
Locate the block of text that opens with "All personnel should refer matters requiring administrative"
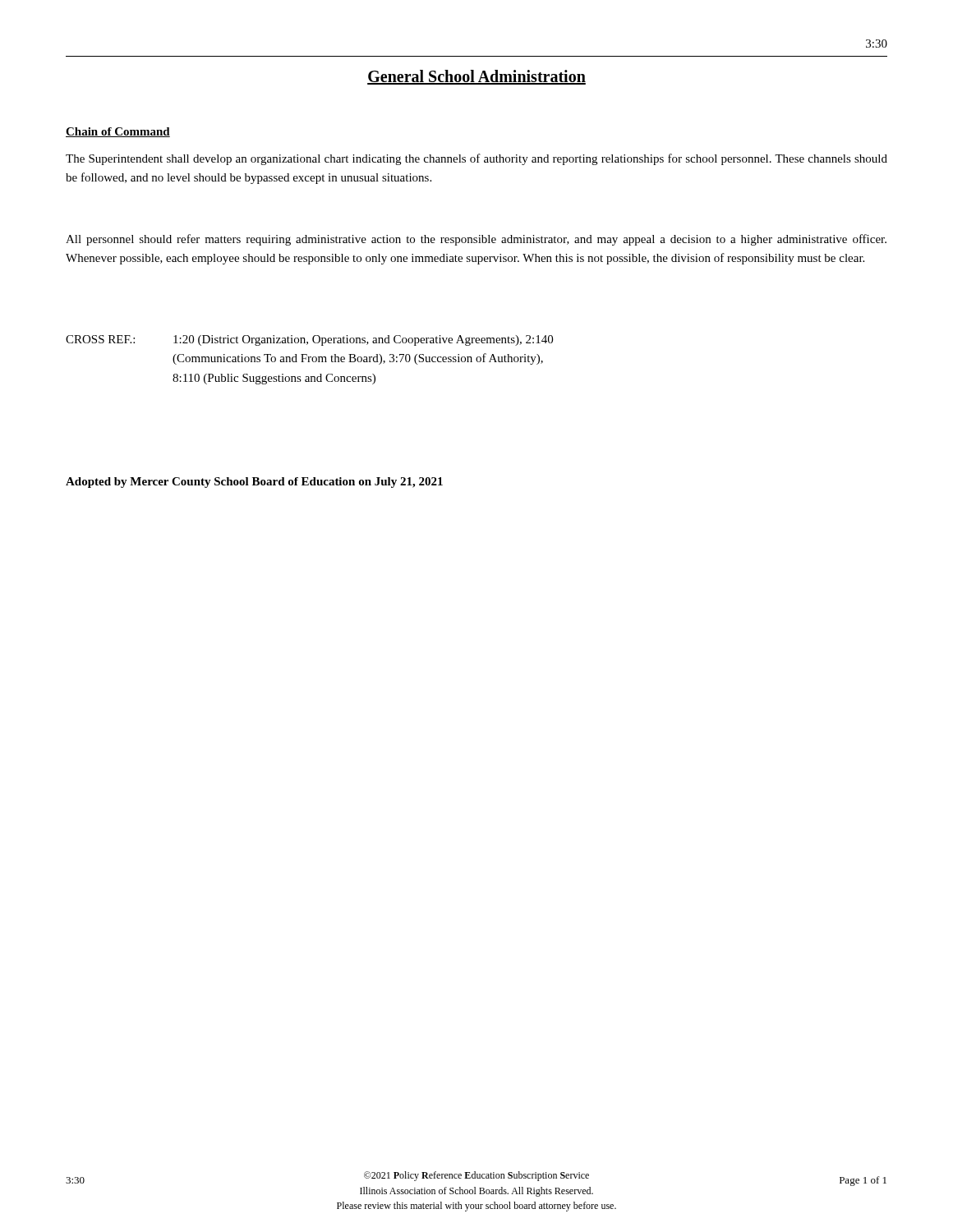point(476,249)
